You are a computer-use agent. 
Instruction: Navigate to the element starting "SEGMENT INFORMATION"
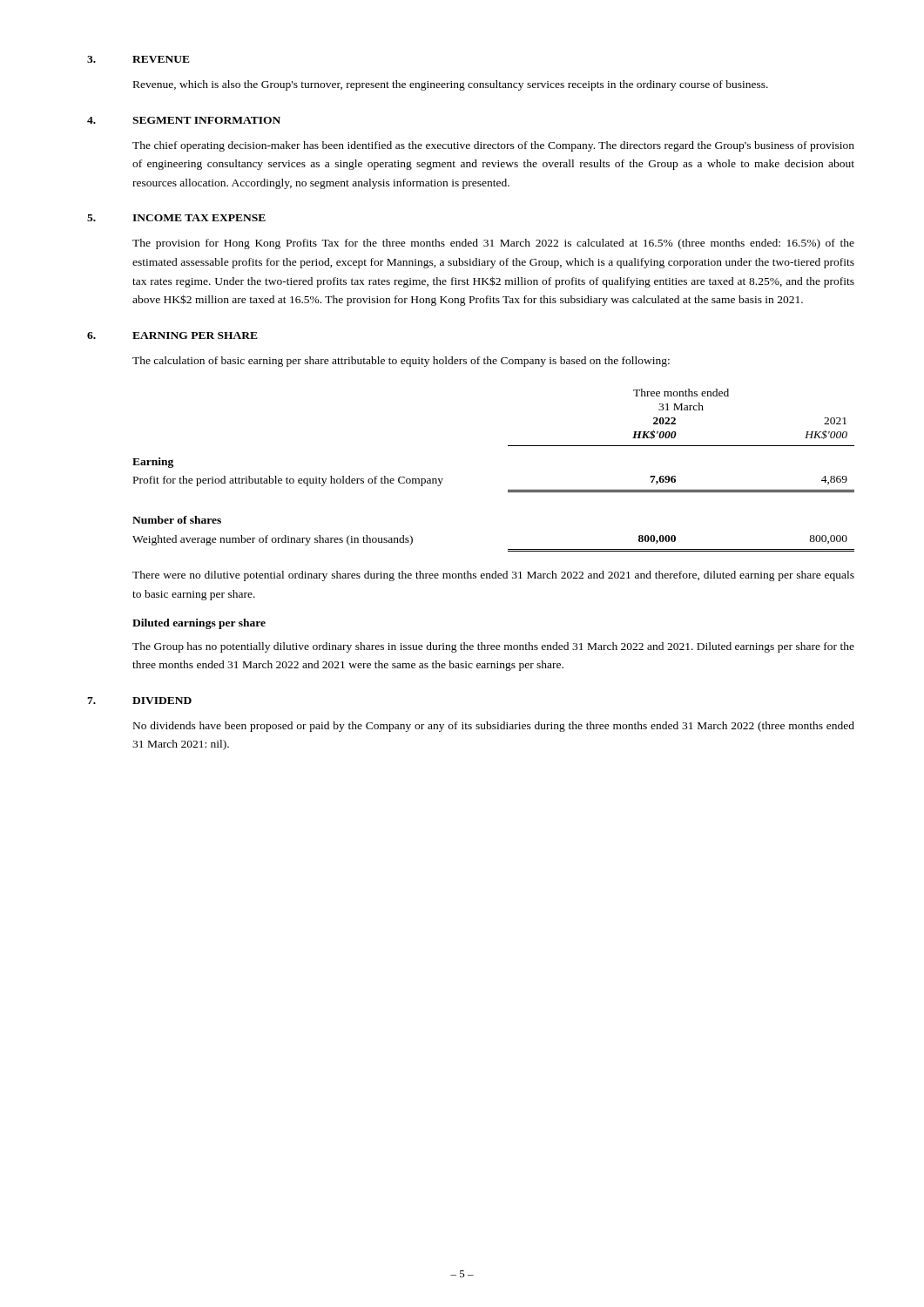pyautogui.click(x=206, y=119)
